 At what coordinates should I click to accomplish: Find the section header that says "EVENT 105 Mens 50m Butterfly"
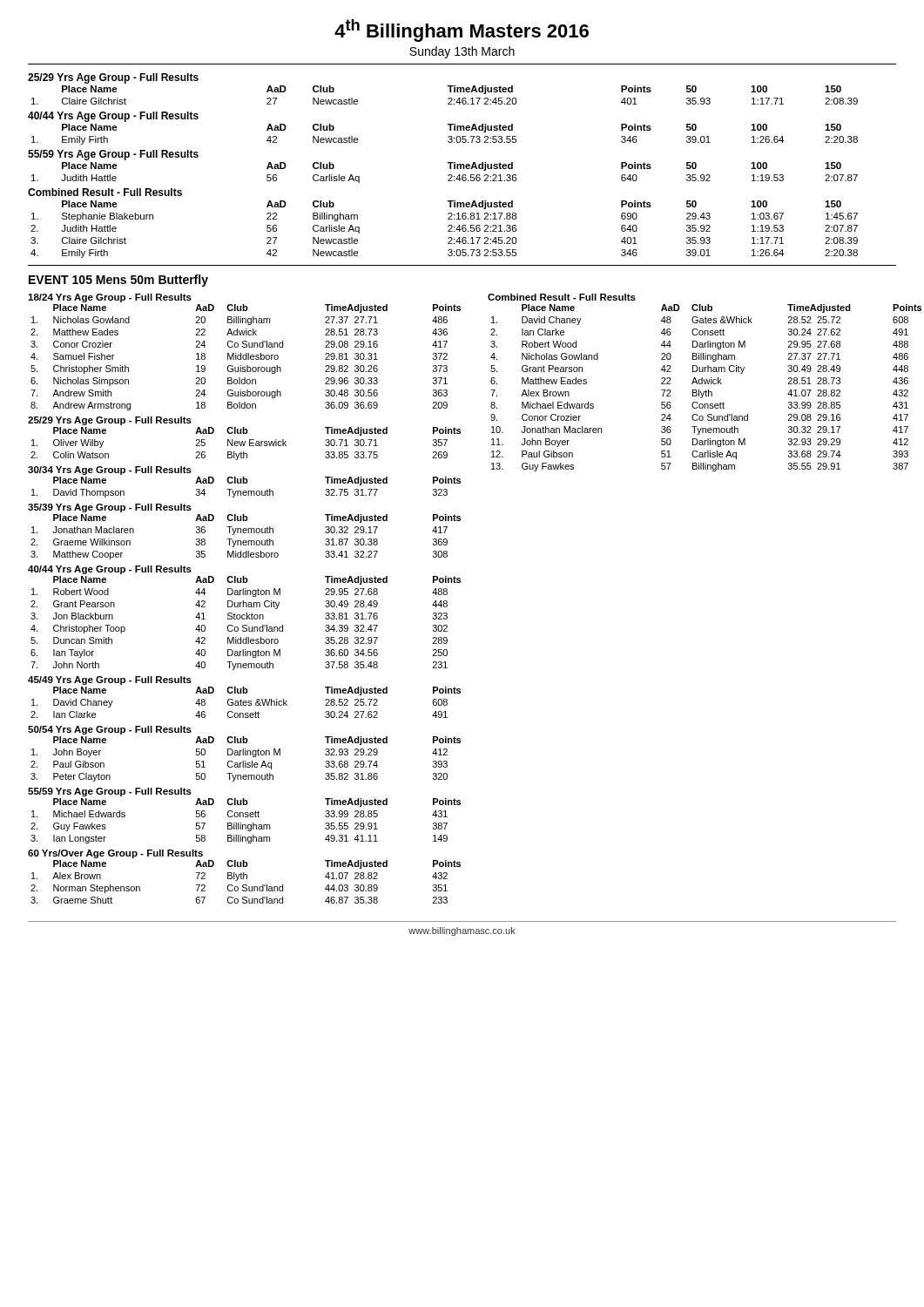tap(118, 280)
